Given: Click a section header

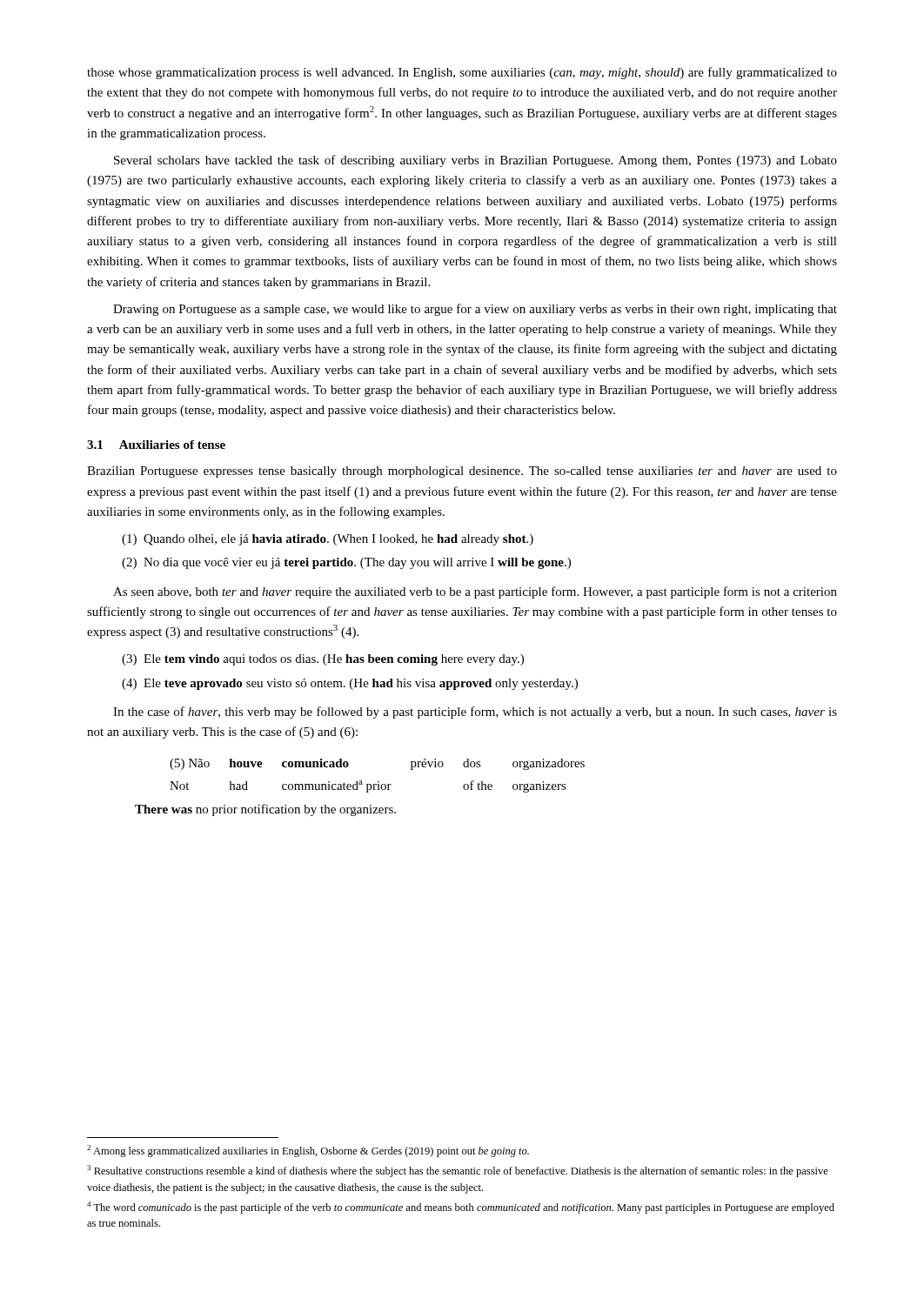Looking at the screenshot, I should 156,445.
